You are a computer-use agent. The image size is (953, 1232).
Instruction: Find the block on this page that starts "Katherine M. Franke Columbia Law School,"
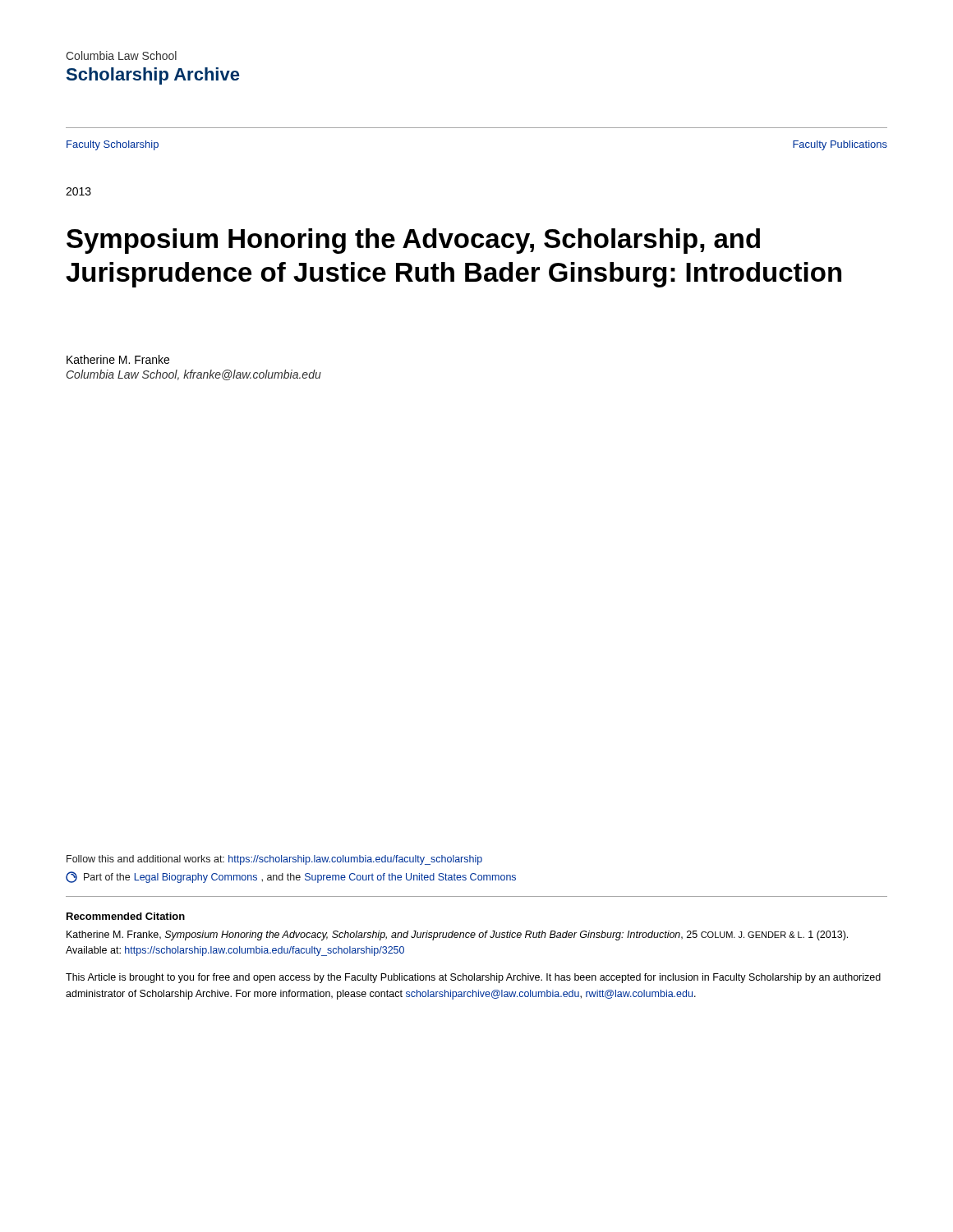coord(193,367)
